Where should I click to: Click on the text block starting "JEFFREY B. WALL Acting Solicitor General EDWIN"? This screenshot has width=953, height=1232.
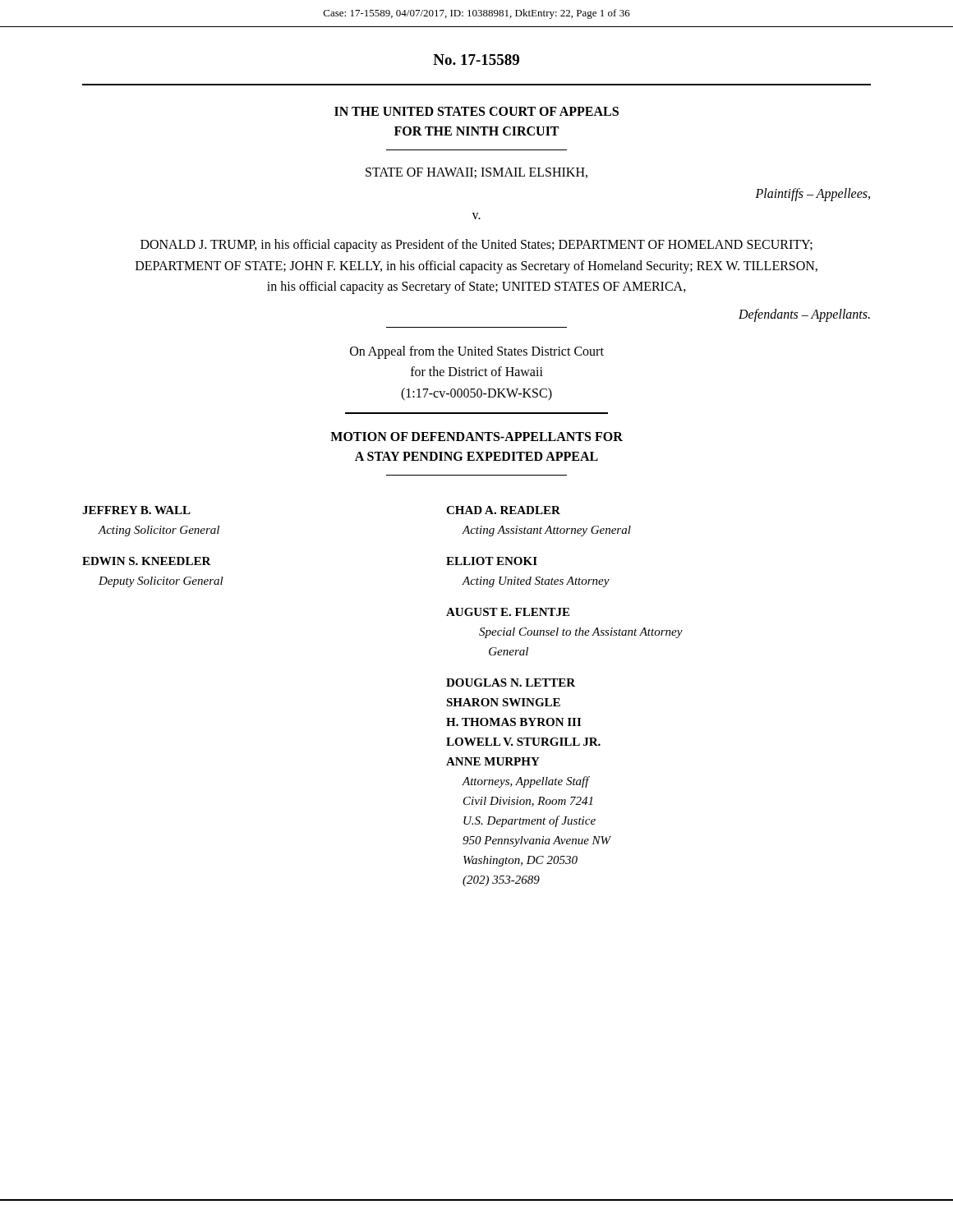(136, 510)
